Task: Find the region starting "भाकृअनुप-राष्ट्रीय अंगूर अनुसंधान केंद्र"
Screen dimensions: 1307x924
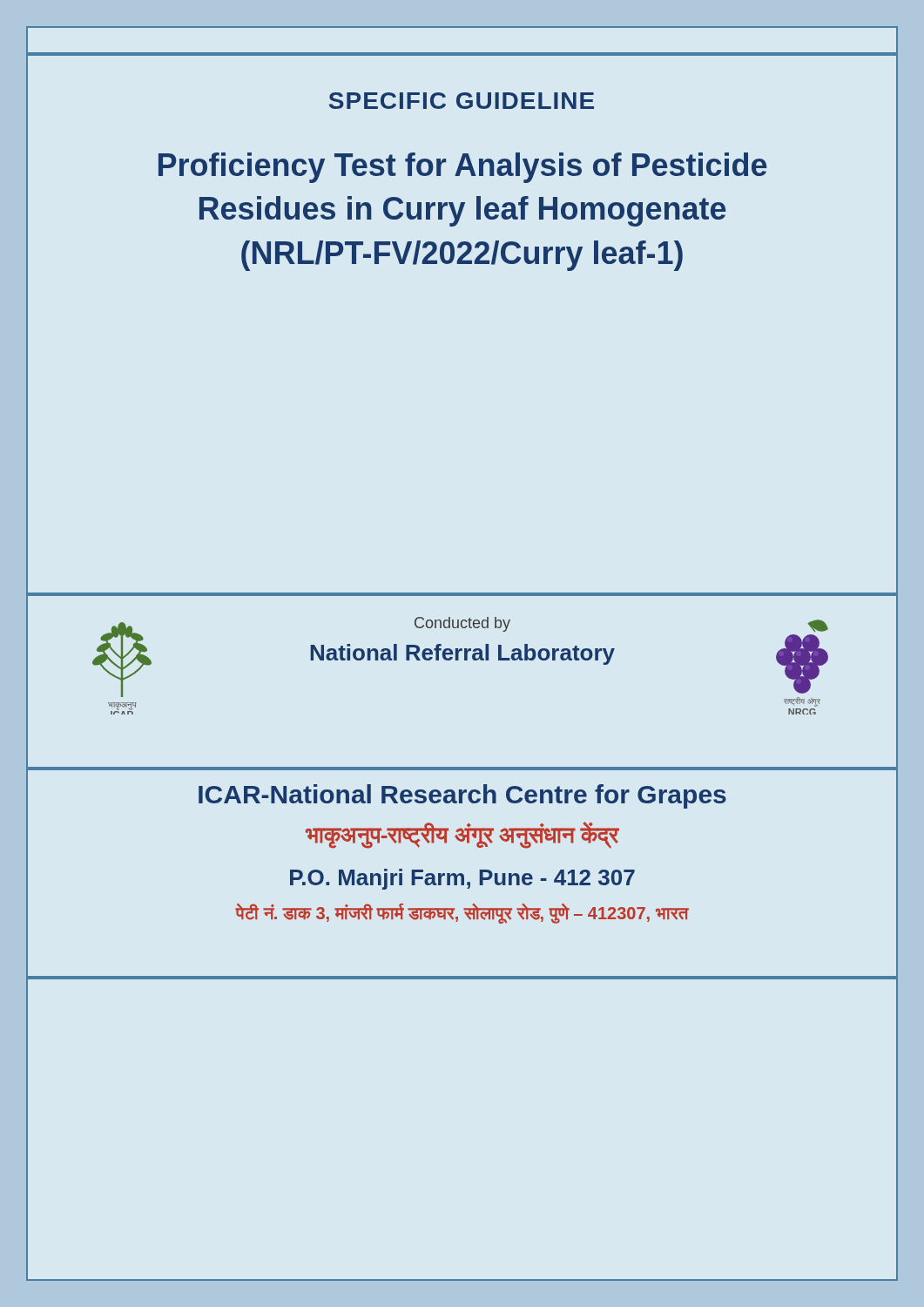Action: coord(462,835)
